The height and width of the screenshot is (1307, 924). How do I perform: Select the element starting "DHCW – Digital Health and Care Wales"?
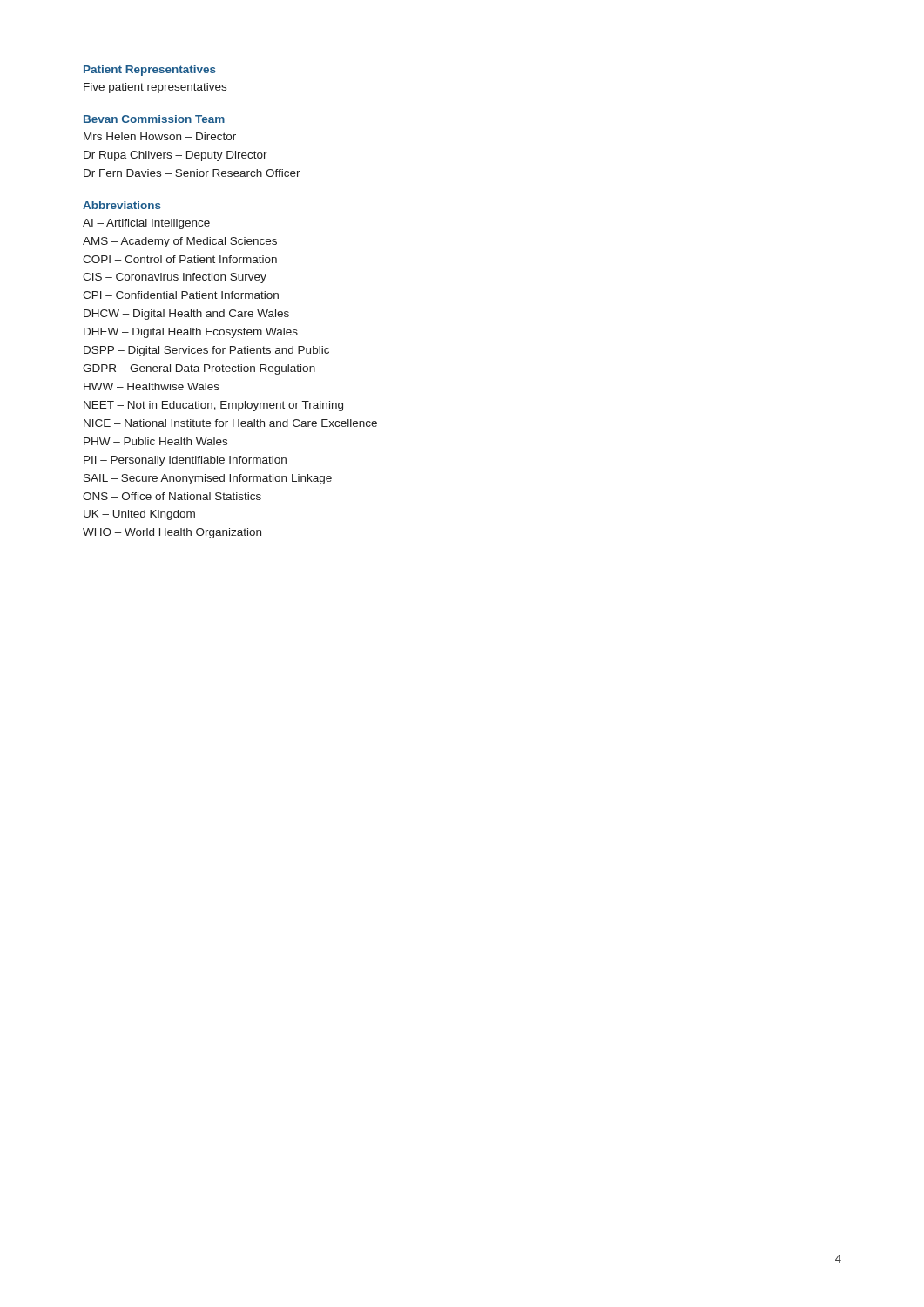[x=186, y=314]
